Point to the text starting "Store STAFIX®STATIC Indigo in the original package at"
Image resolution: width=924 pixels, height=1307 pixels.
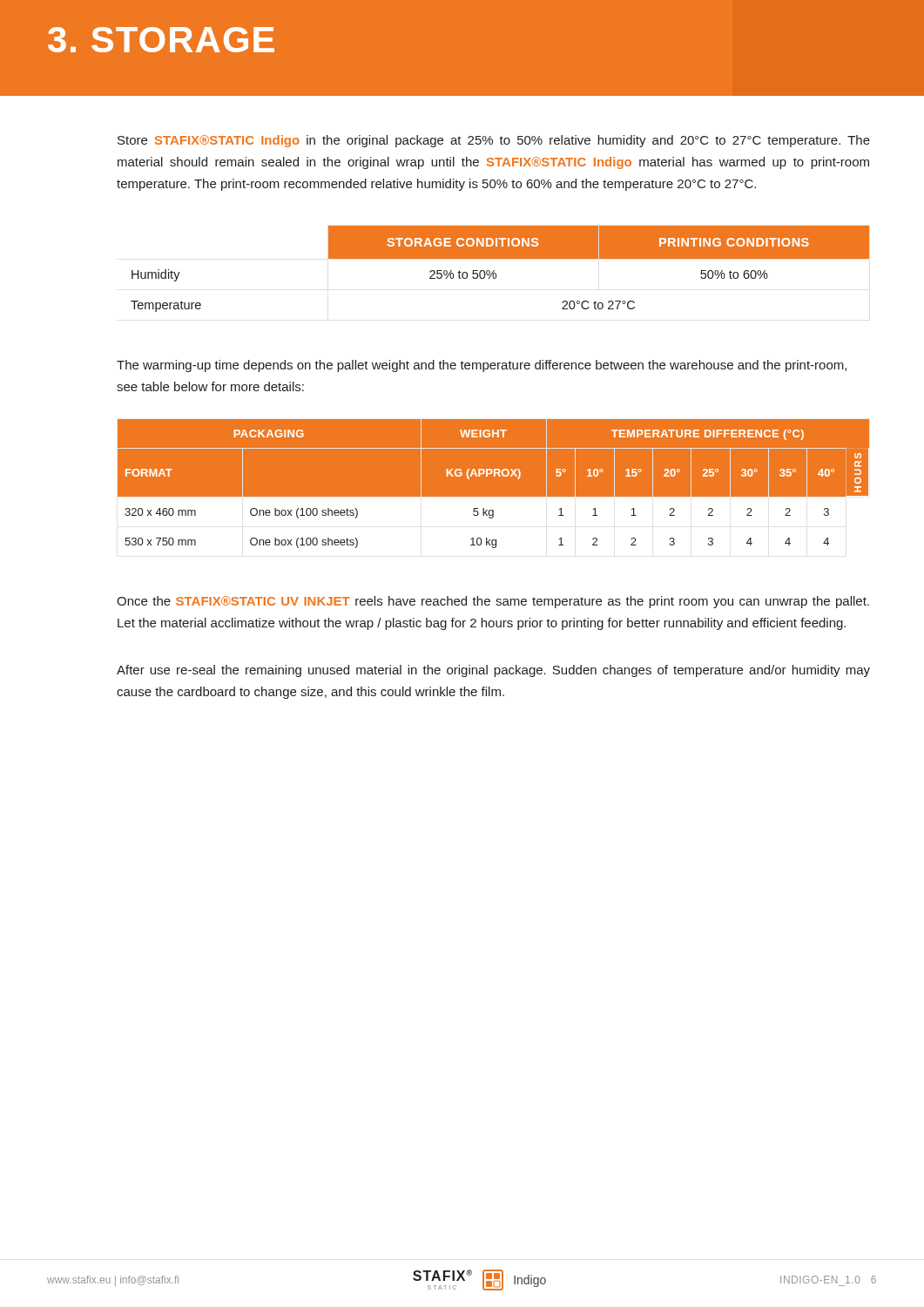[x=493, y=162]
